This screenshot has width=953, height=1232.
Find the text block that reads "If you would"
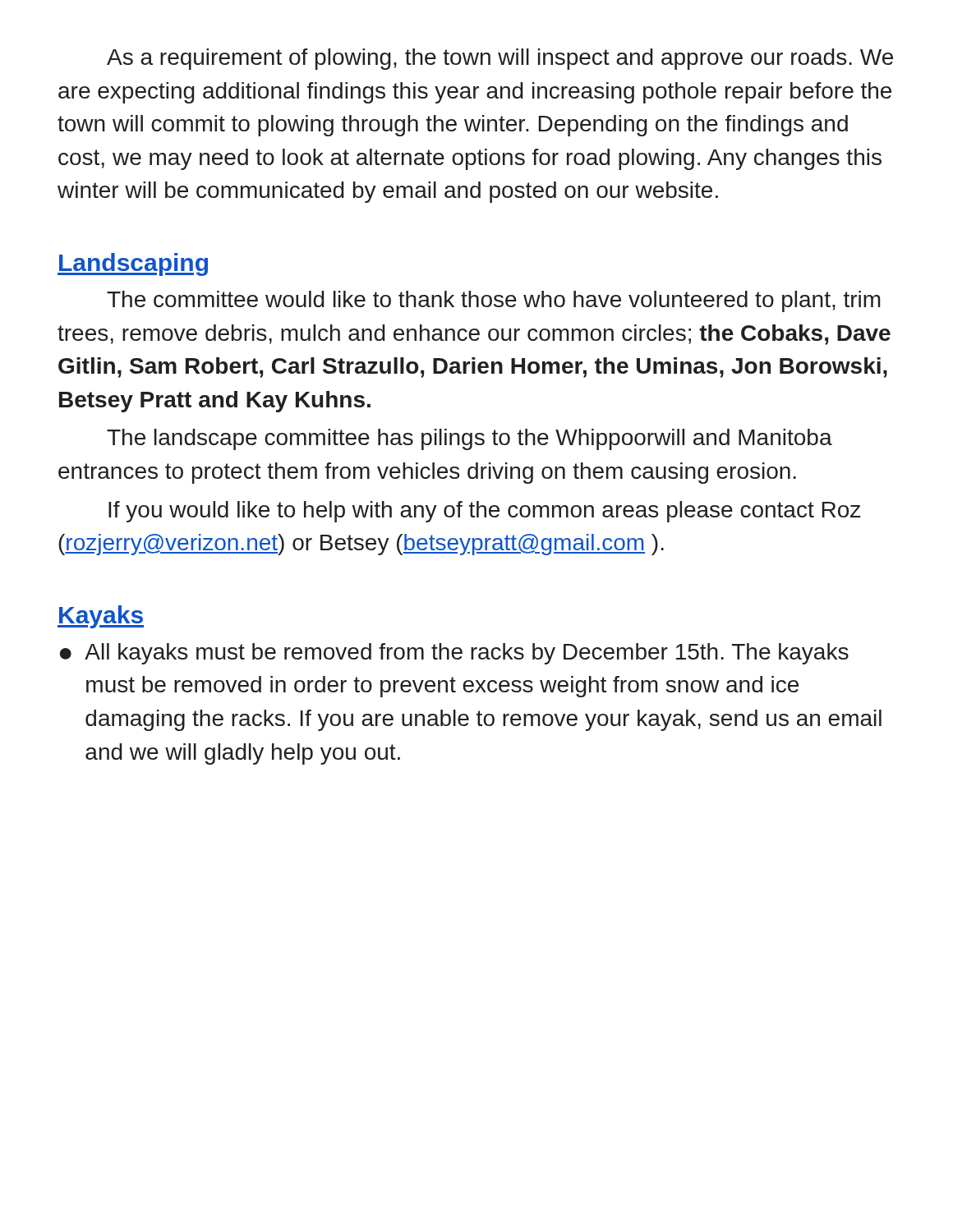click(476, 527)
